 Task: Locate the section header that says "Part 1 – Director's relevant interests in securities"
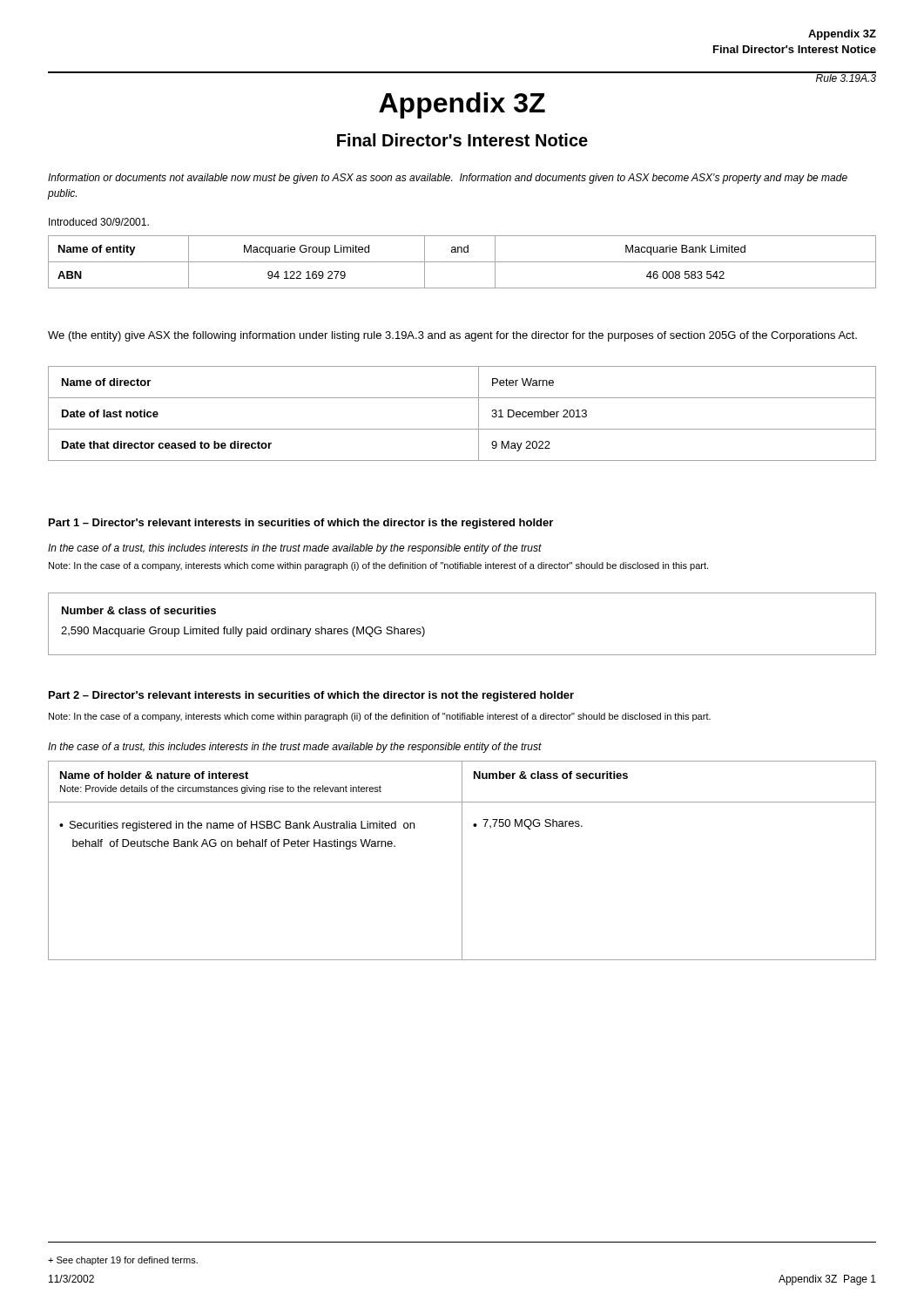(301, 522)
